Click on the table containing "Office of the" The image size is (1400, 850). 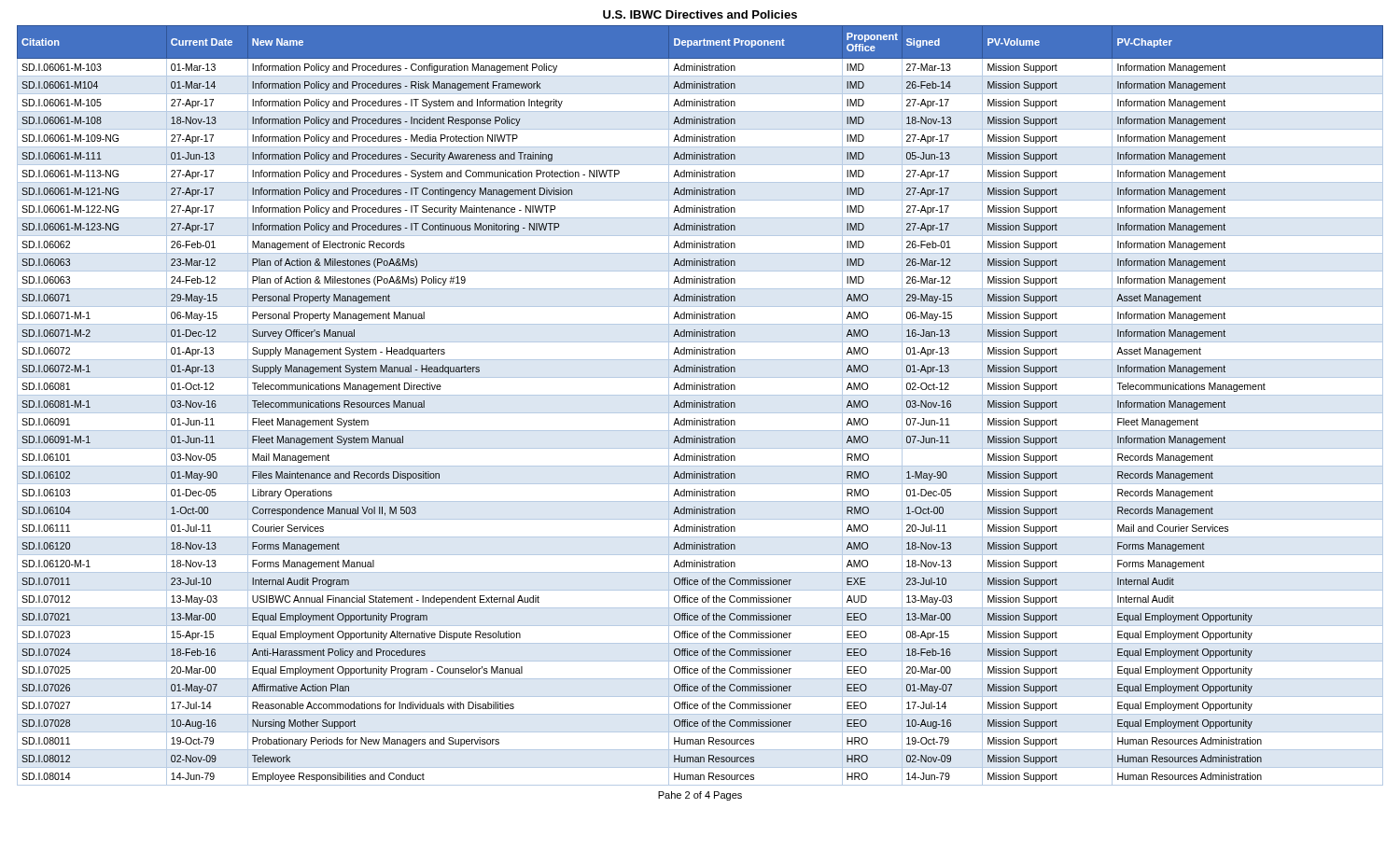click(x=700, y=405)
